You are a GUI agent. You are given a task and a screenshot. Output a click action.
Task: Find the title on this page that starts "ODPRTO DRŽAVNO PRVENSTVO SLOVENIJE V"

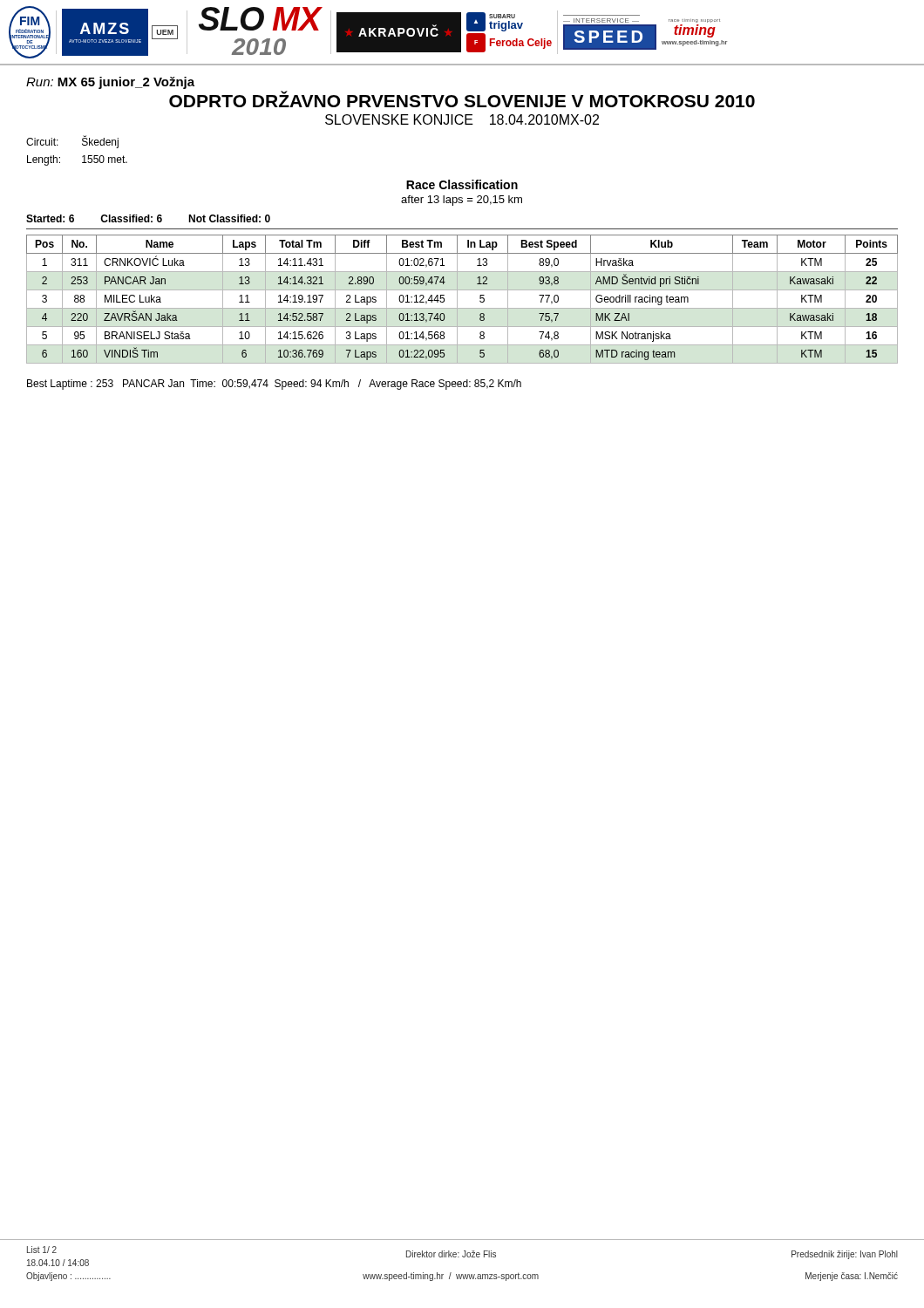point(462,101)
